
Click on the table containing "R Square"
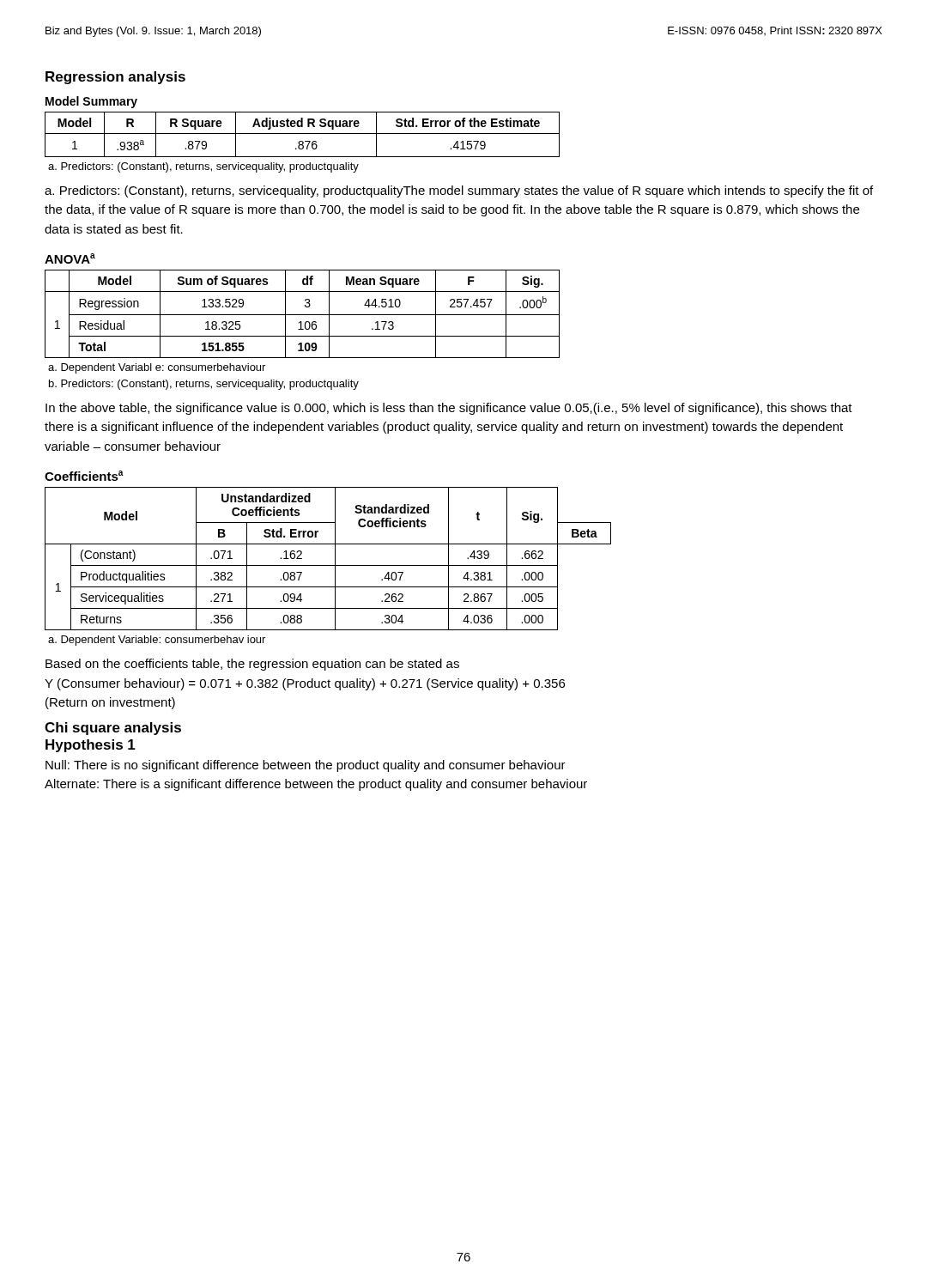point(464,126)
